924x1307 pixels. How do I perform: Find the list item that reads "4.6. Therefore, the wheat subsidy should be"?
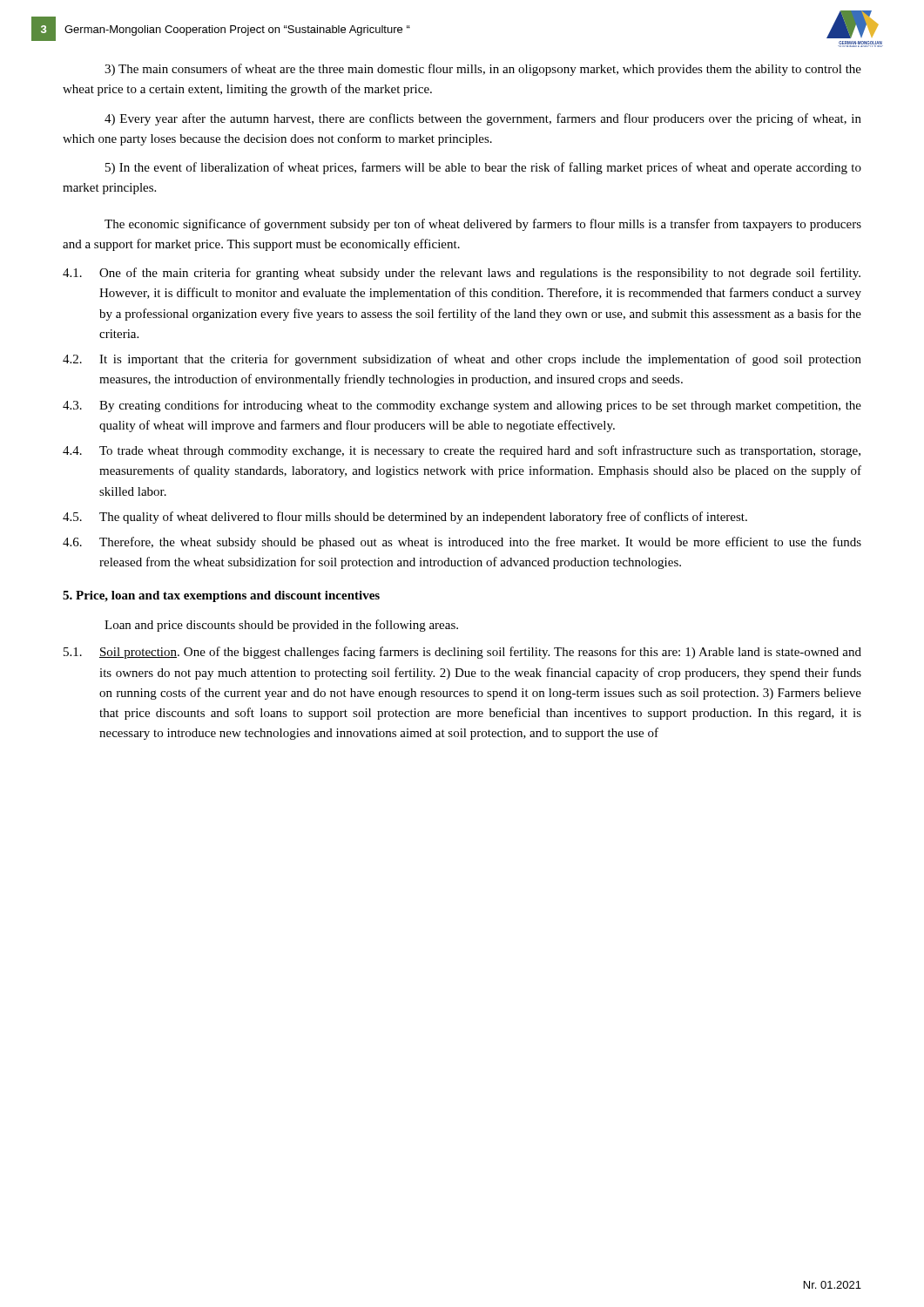[x=462, y=553]
